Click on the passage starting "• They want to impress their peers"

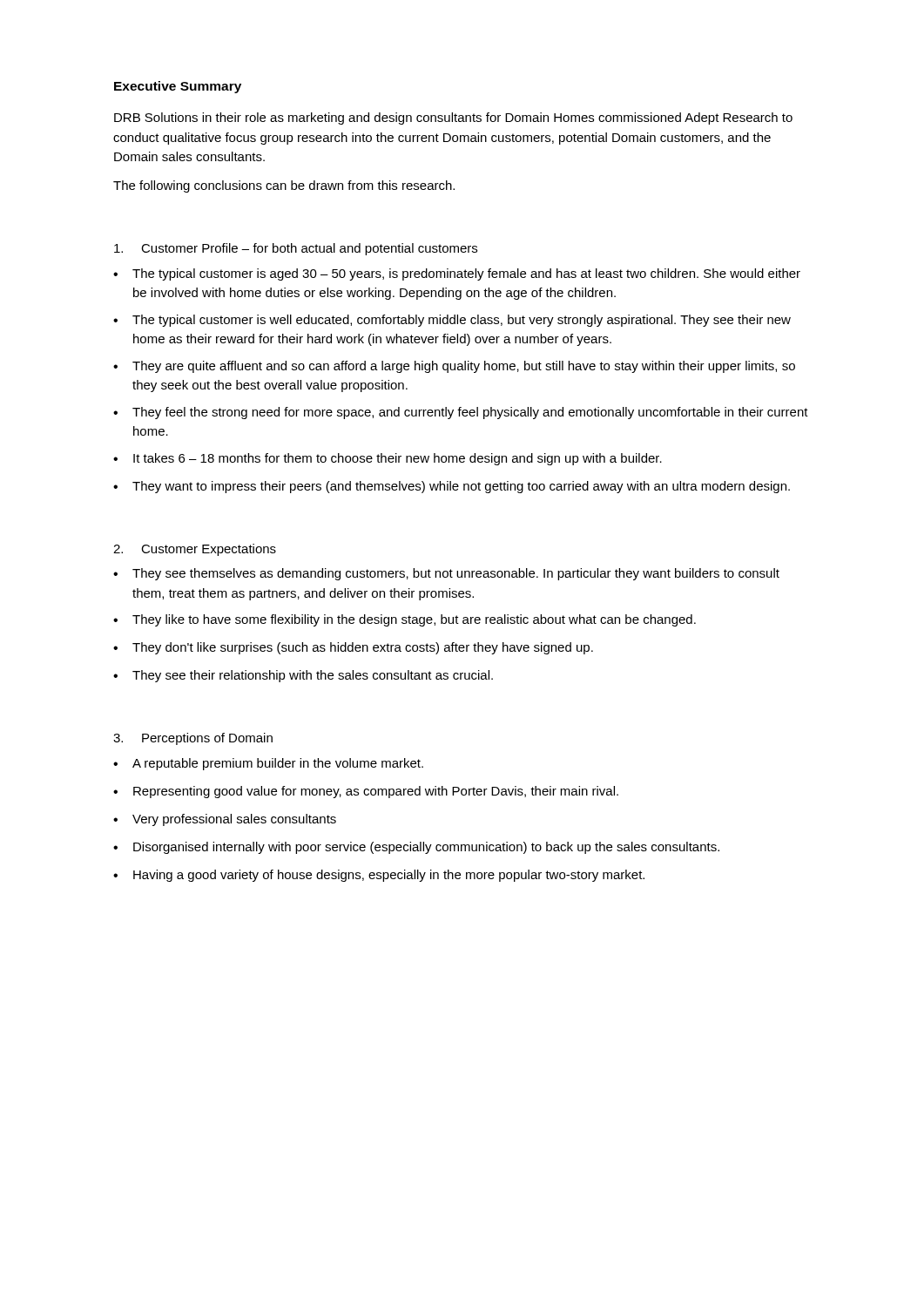(462, 487)
